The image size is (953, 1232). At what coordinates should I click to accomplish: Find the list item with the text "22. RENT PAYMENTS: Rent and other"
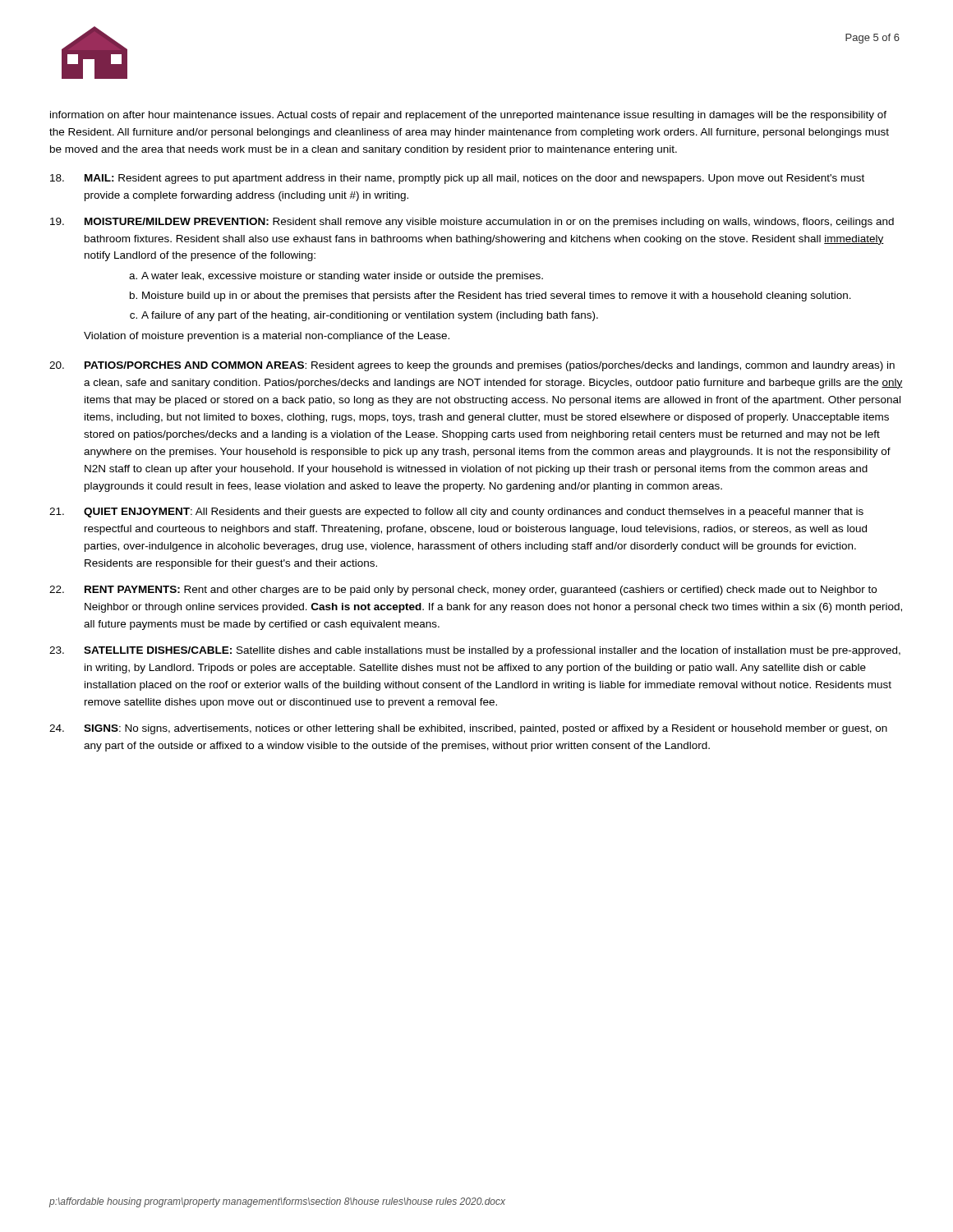[x=476, y=607]
